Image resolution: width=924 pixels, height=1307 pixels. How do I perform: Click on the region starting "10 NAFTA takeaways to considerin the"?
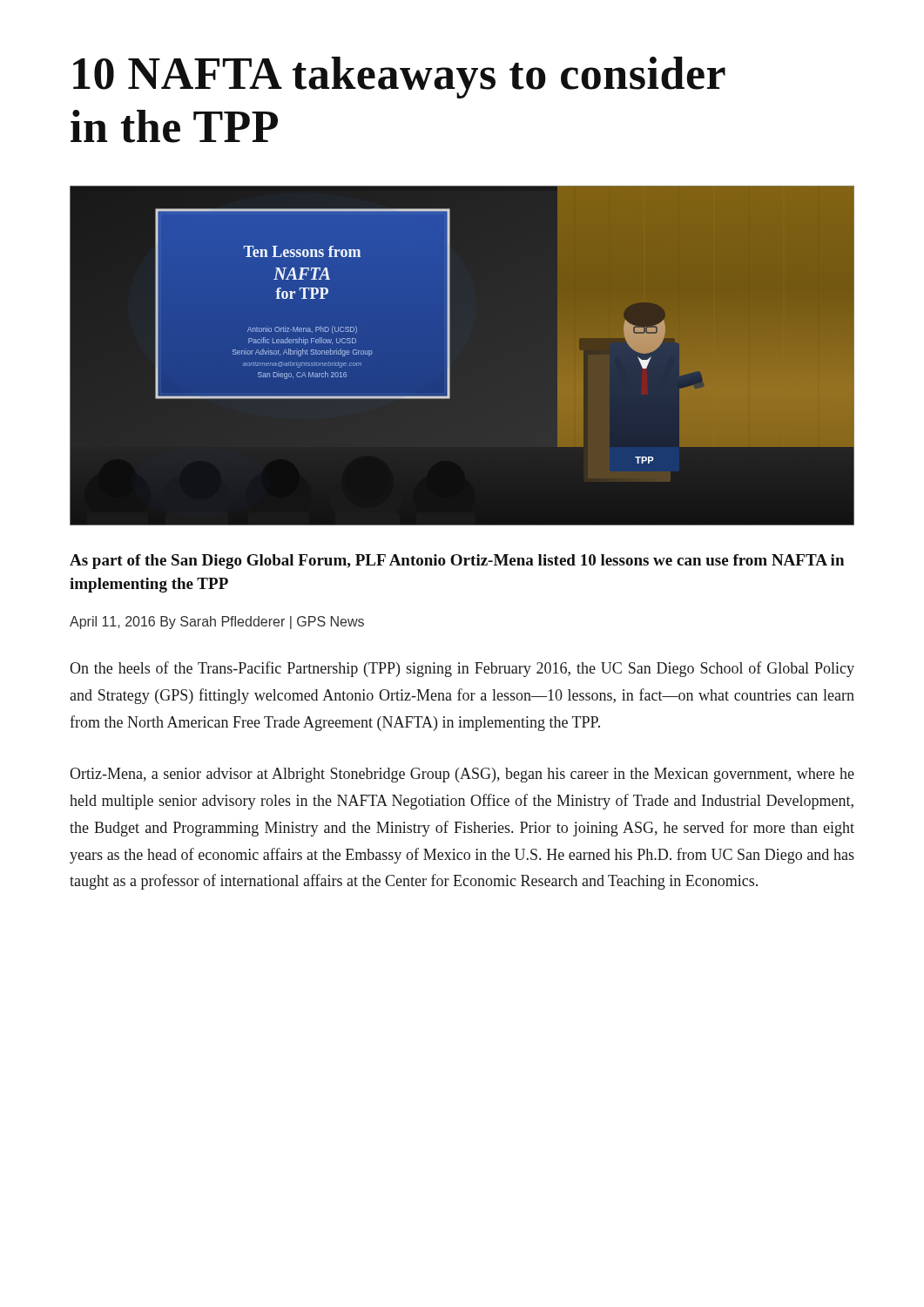[x=462, y=101]
